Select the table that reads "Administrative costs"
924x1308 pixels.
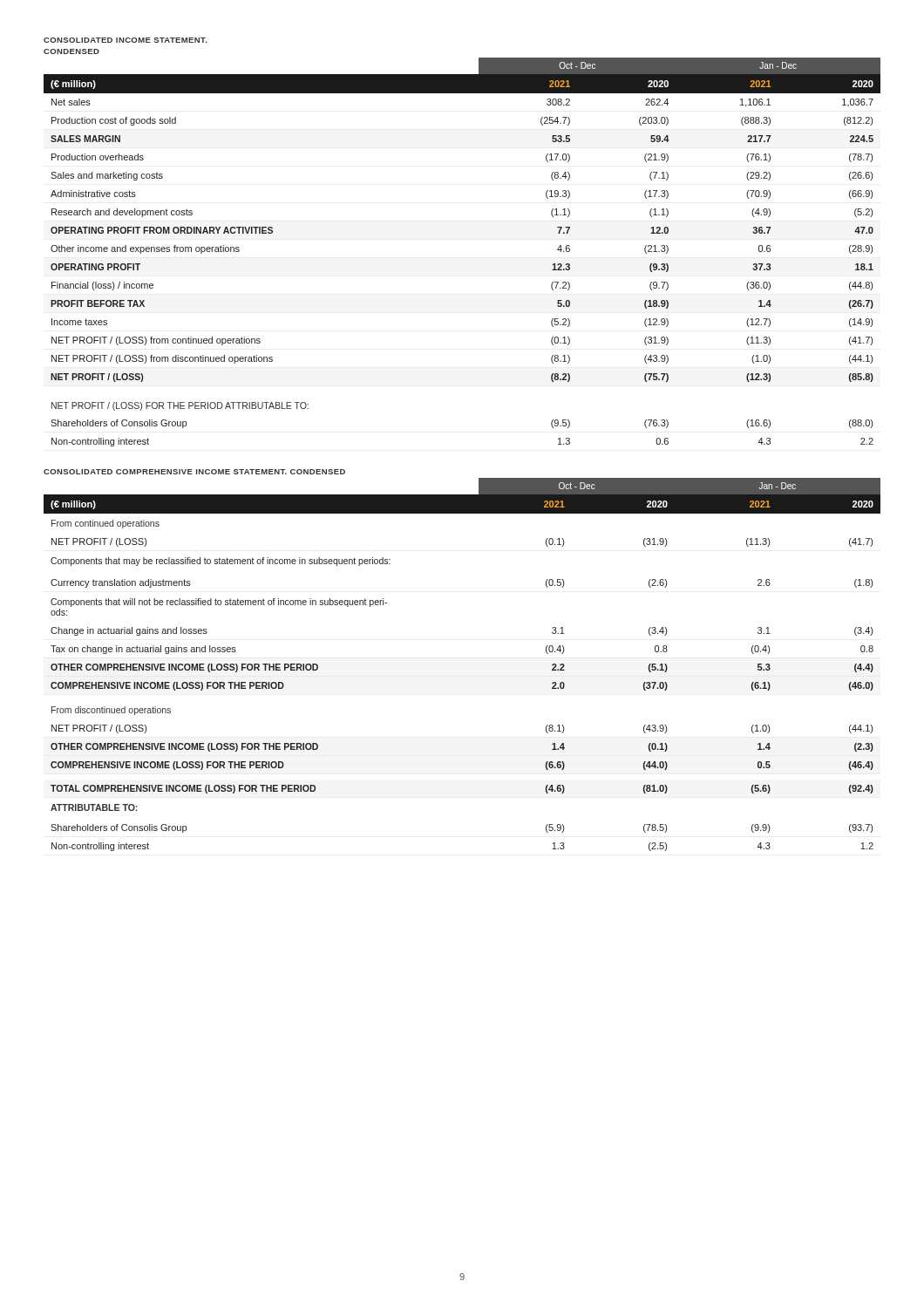462,254
